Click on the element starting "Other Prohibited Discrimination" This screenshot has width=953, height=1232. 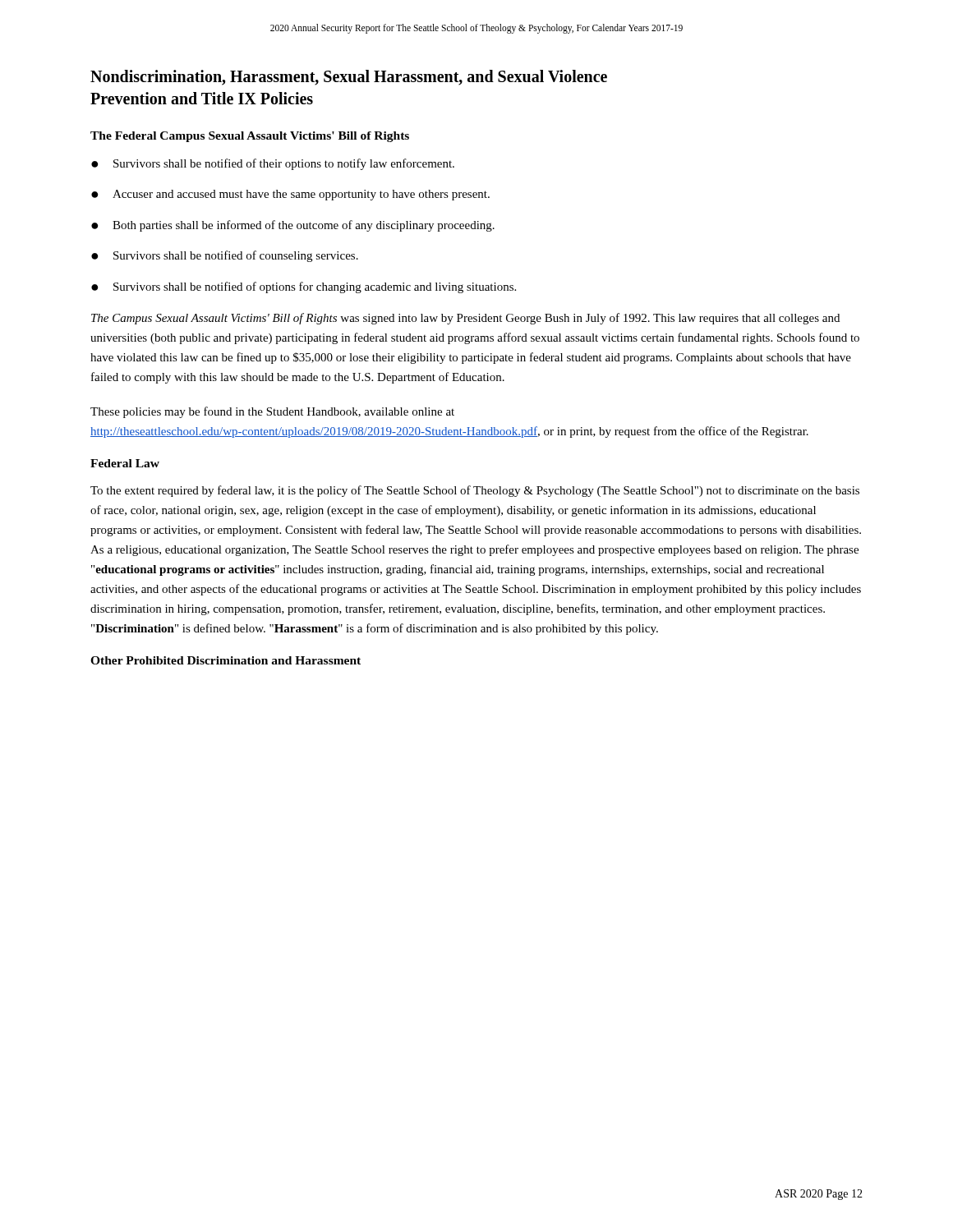226,660
